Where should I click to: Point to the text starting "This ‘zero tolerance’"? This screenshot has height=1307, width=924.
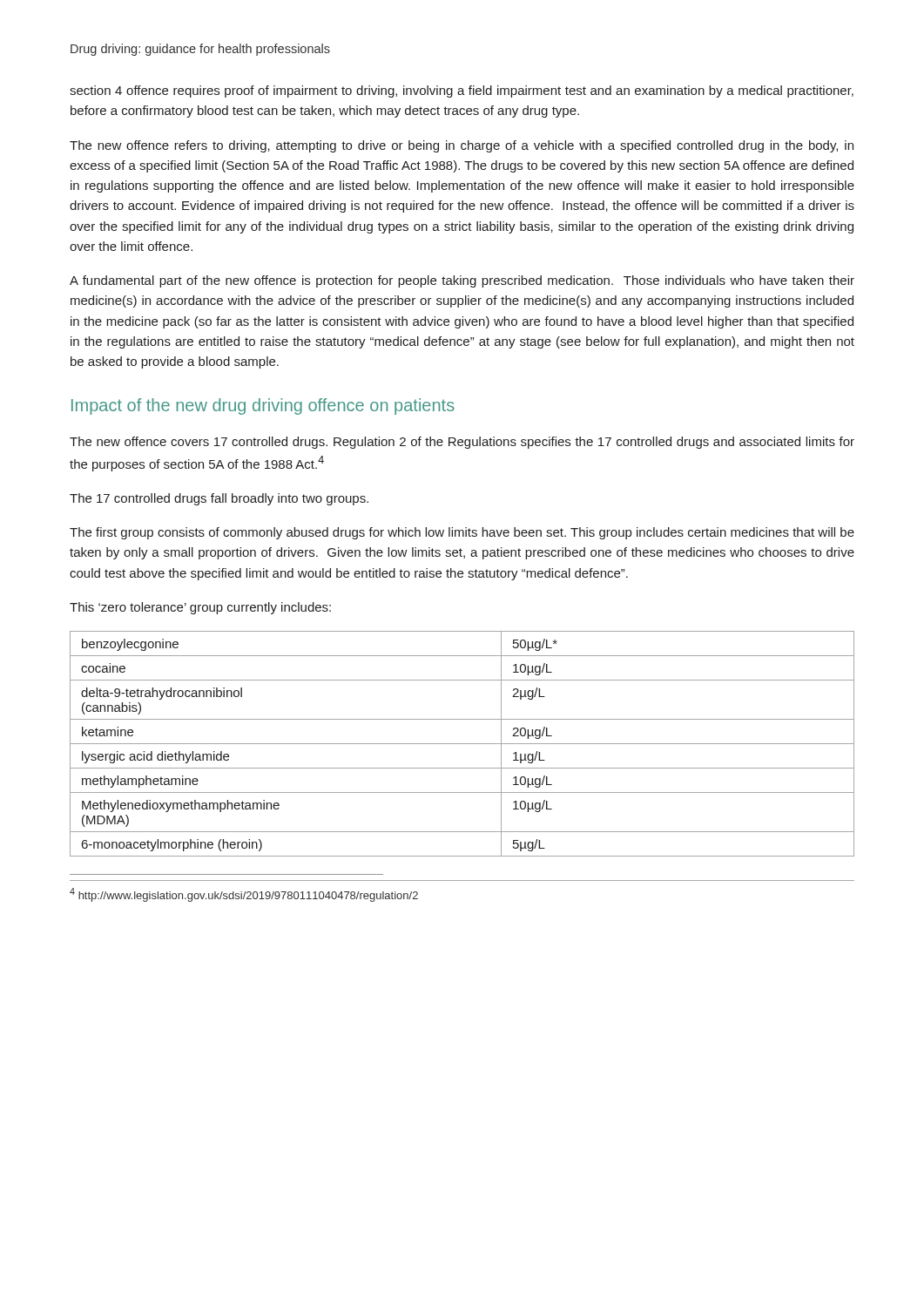(201, 607)
